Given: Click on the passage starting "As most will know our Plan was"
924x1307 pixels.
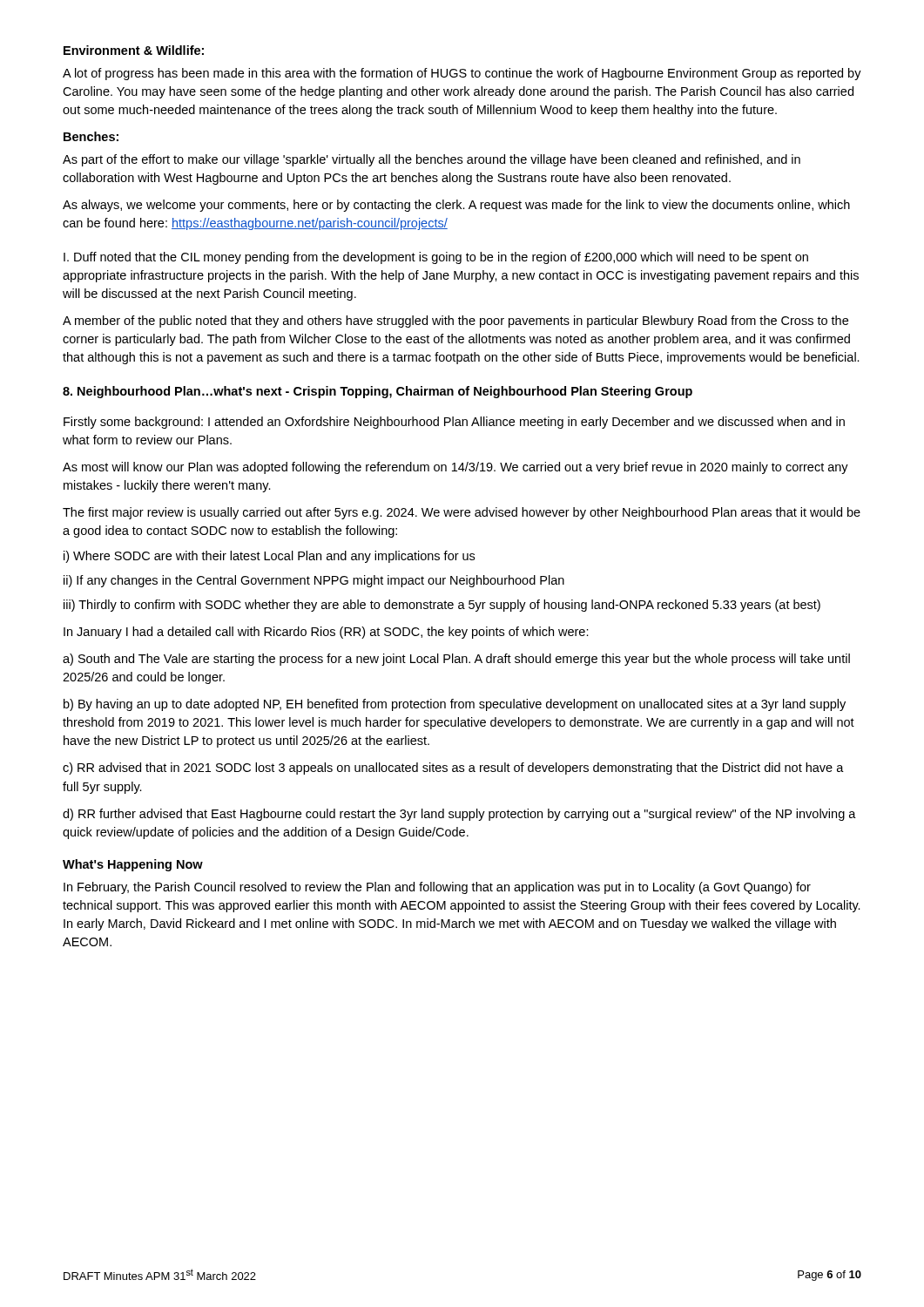Looking at the screenshot, I should [455, 476].
